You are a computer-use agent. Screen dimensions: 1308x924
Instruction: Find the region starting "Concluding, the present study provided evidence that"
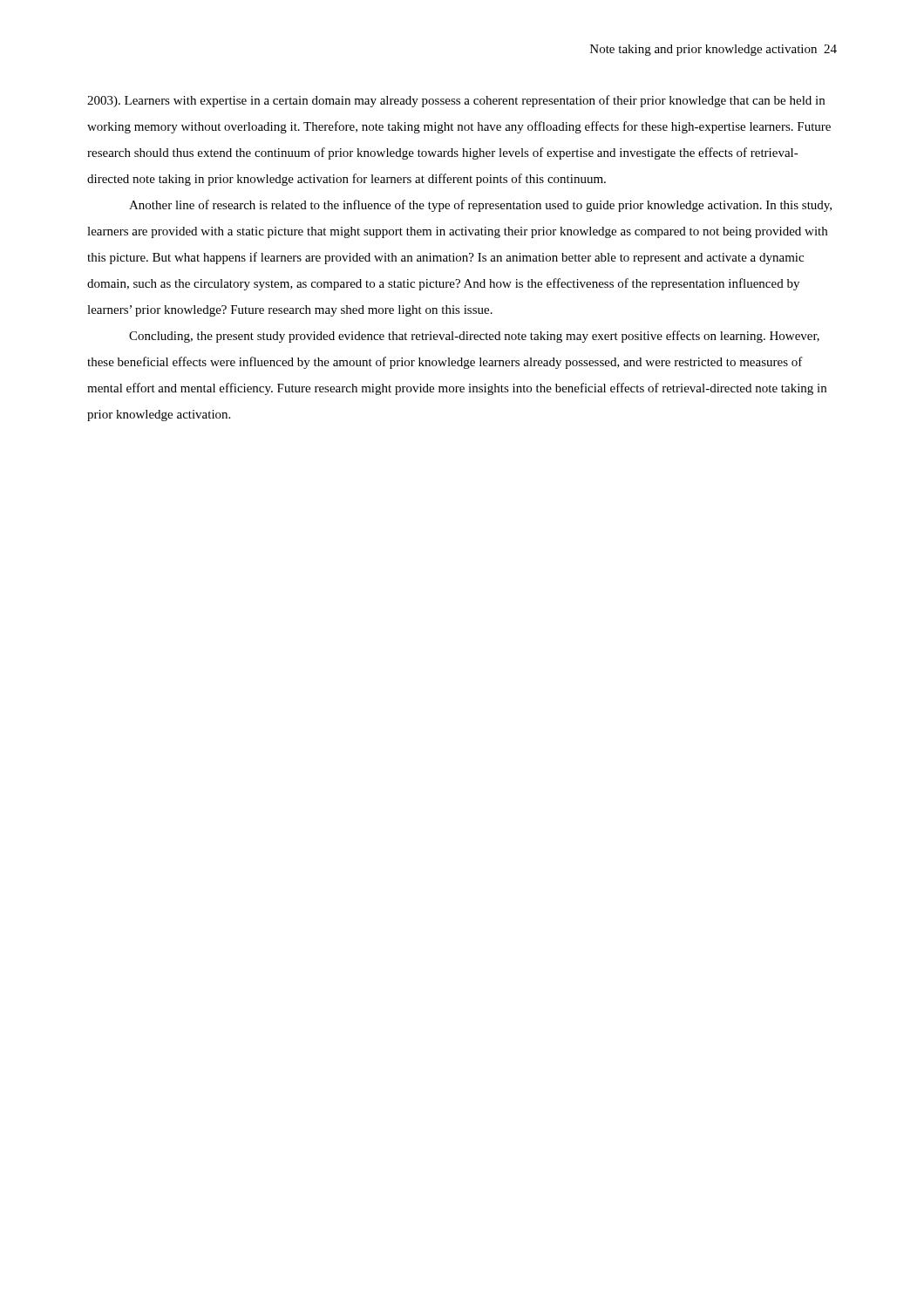pos(462,375)
